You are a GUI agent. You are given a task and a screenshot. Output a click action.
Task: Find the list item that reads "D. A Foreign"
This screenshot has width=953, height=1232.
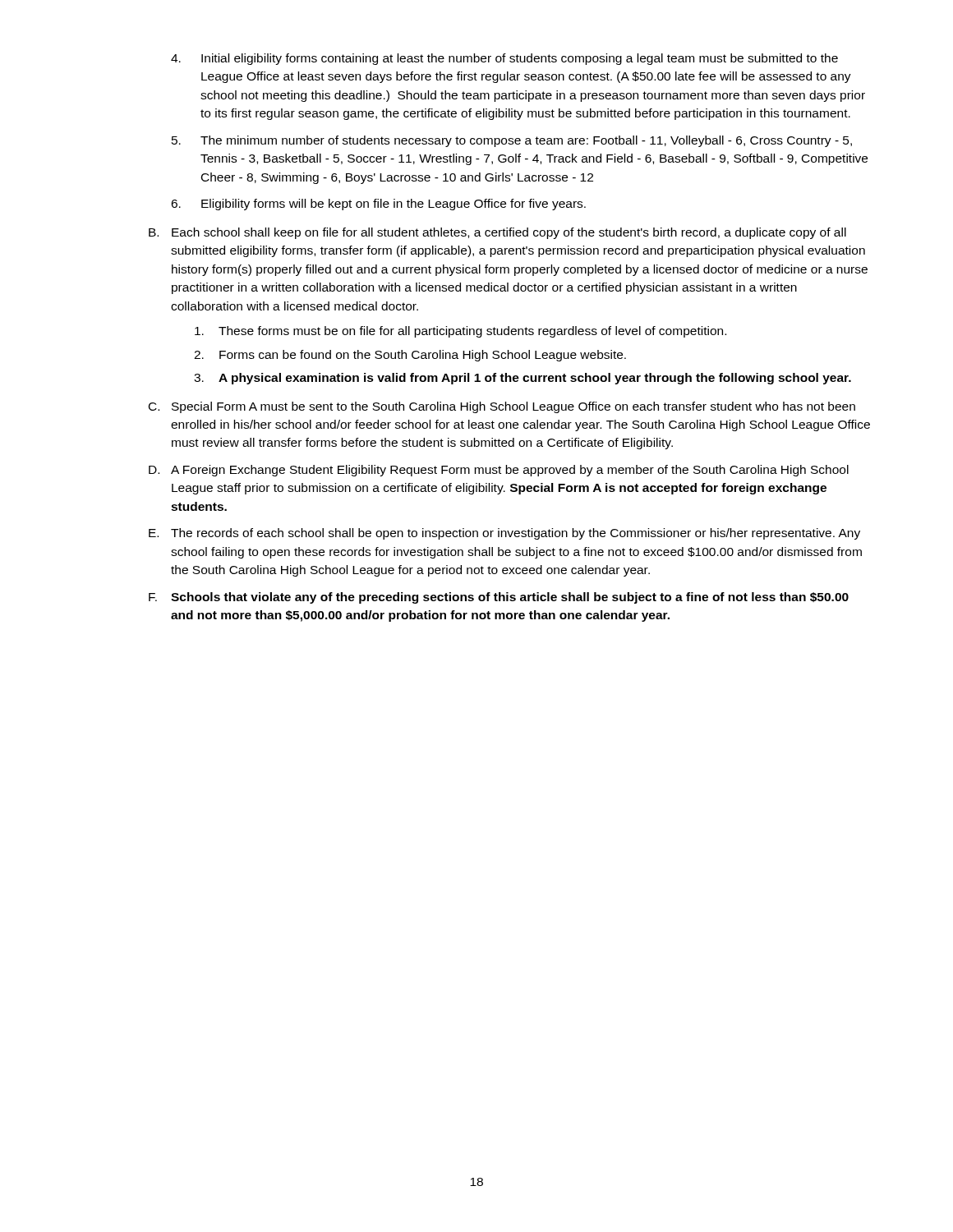tap(509, 488)
